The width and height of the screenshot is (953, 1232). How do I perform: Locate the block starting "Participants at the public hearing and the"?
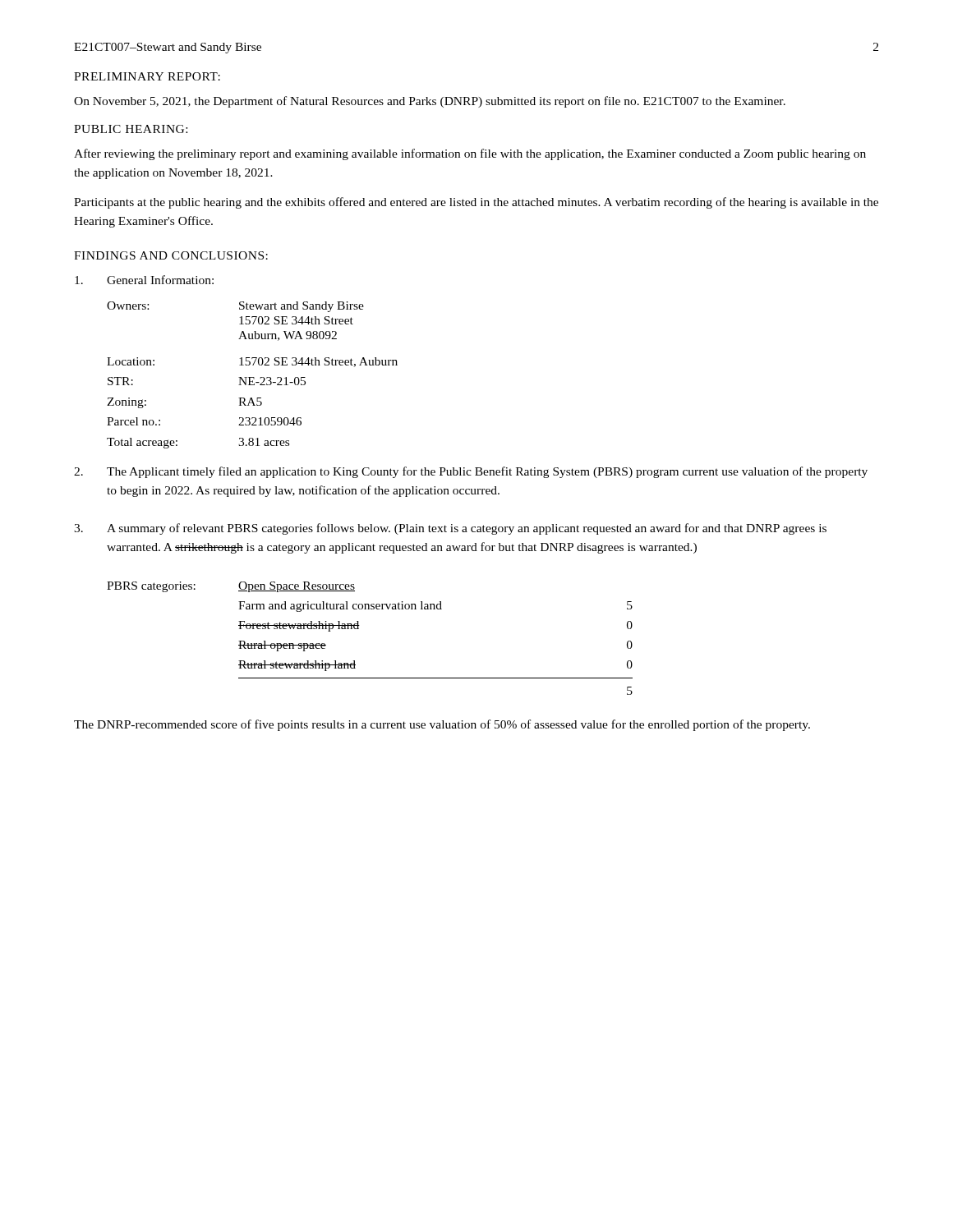click(x=476, y=212)
